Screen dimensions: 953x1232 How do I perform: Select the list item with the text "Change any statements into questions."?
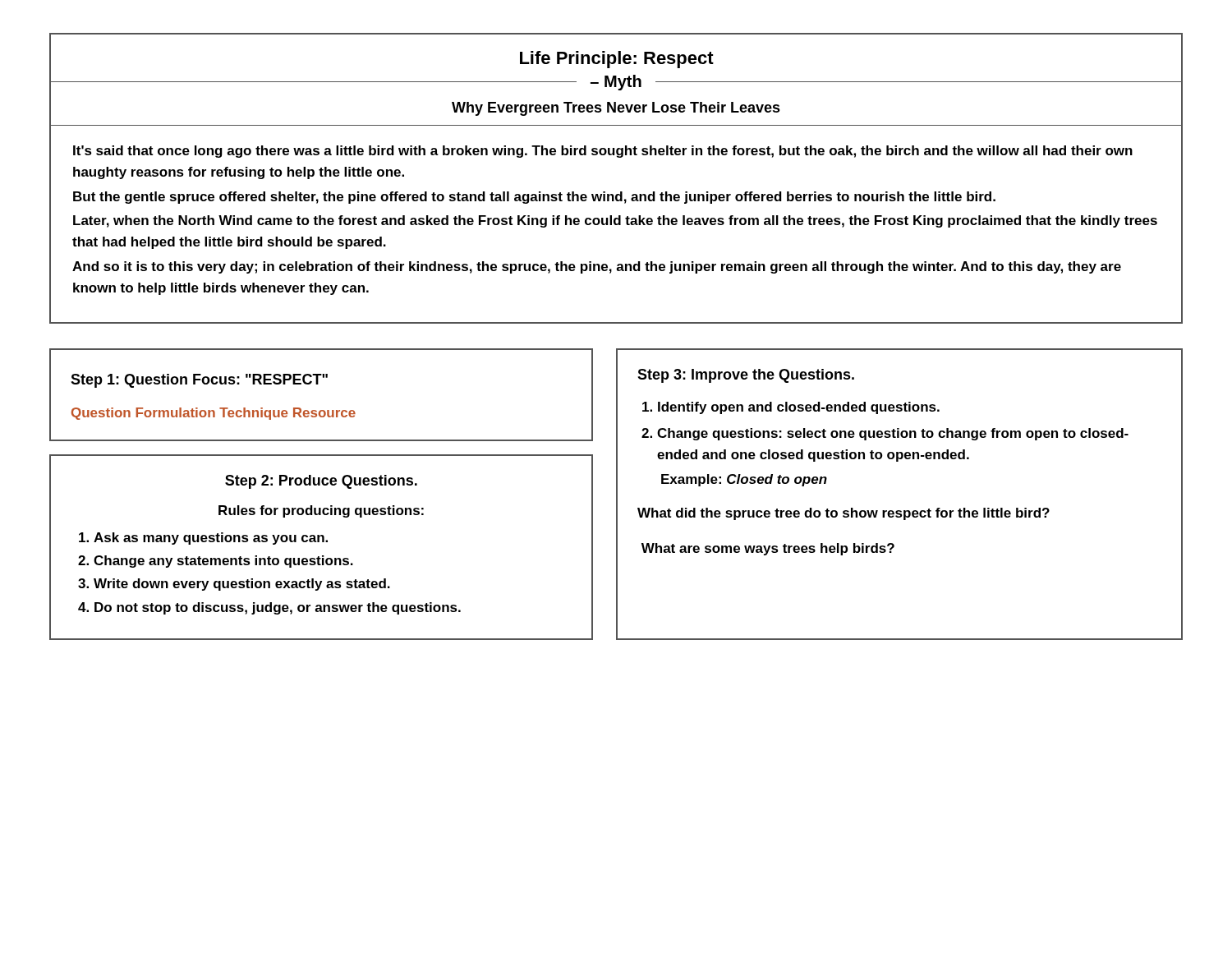pyautogui.click(x=224, y=561)
